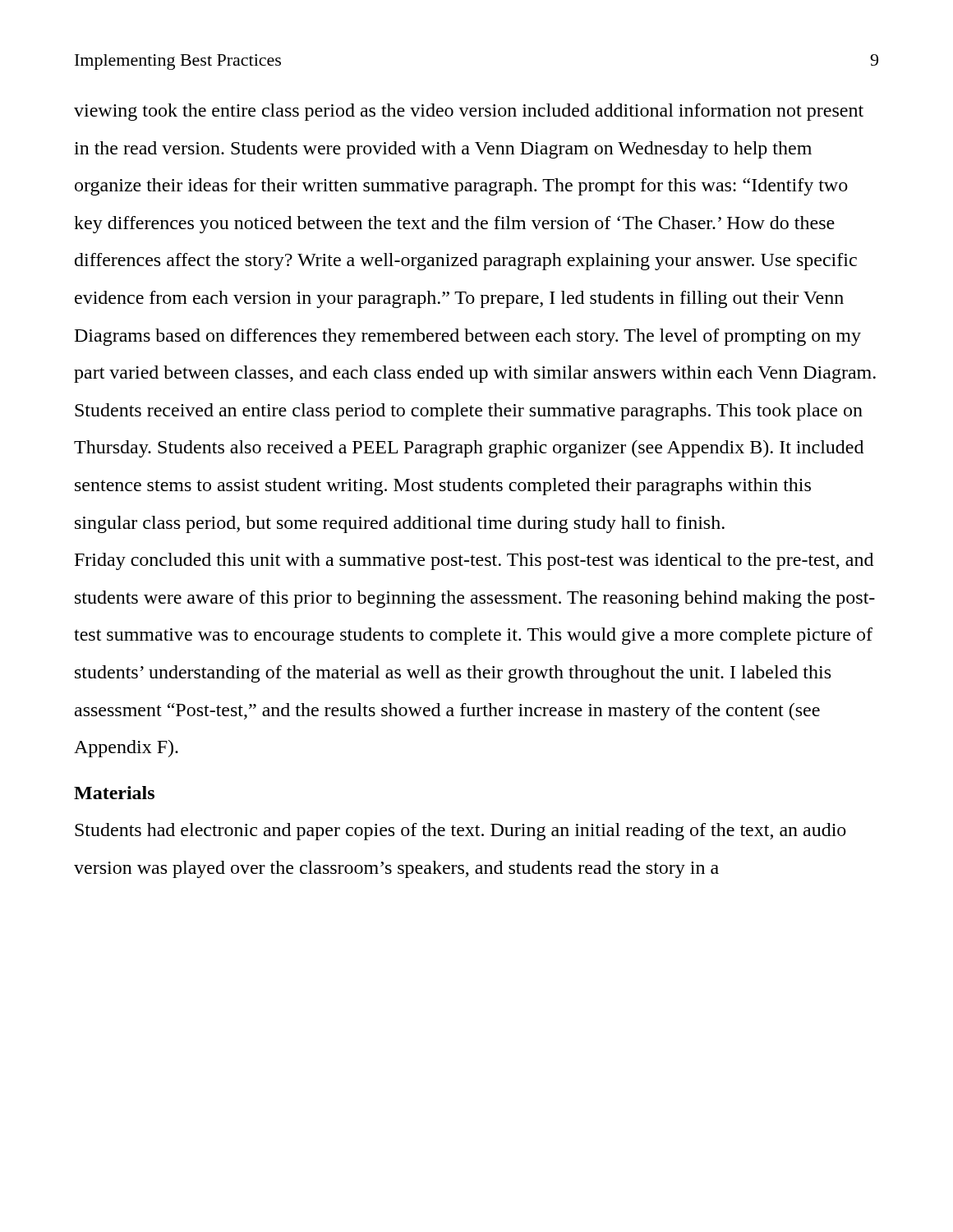Point to the text starting "viewing took the entire class period as"

click(x=476, y=242)
